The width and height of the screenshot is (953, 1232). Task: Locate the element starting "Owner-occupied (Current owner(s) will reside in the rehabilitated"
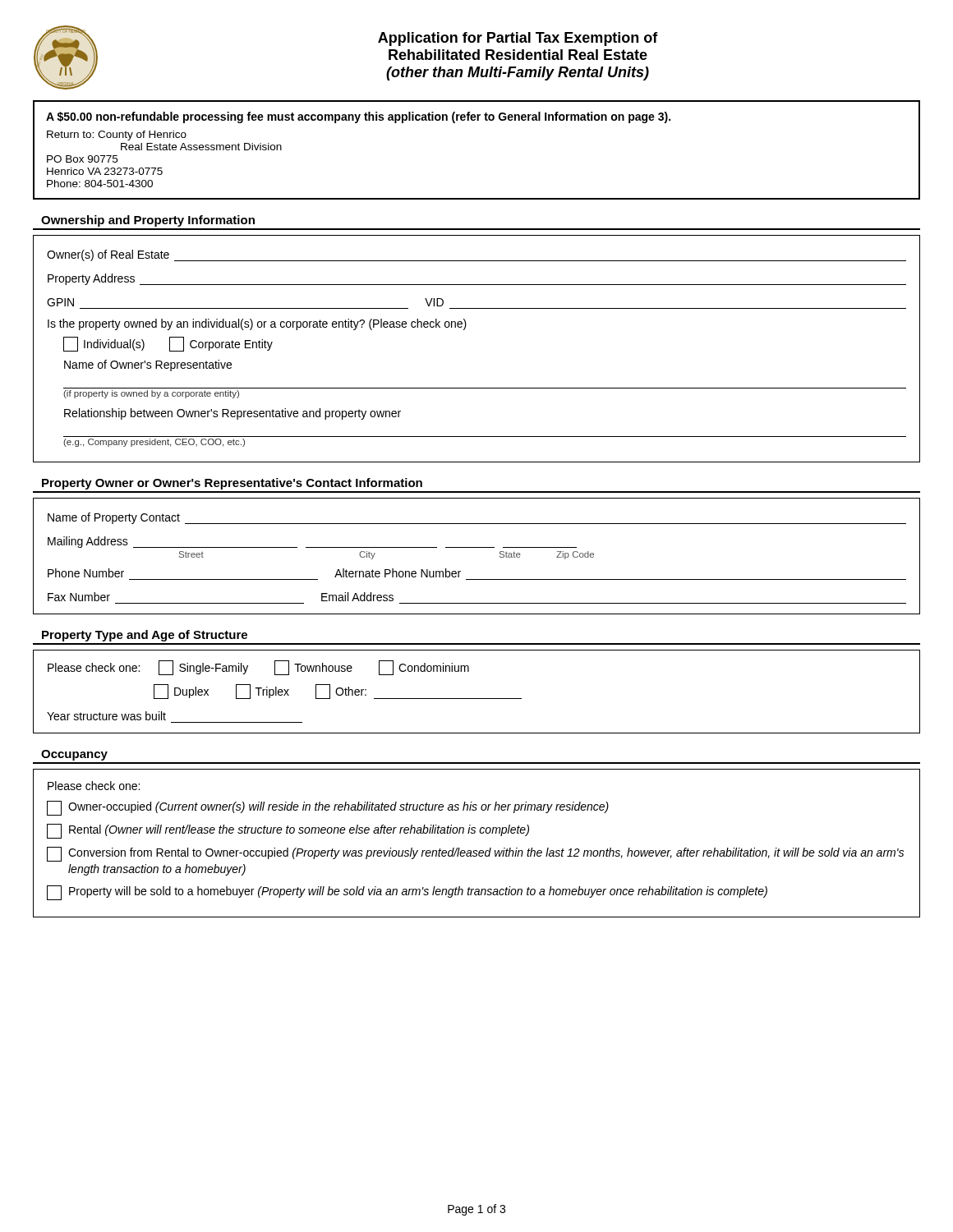(x=476, y=807)
